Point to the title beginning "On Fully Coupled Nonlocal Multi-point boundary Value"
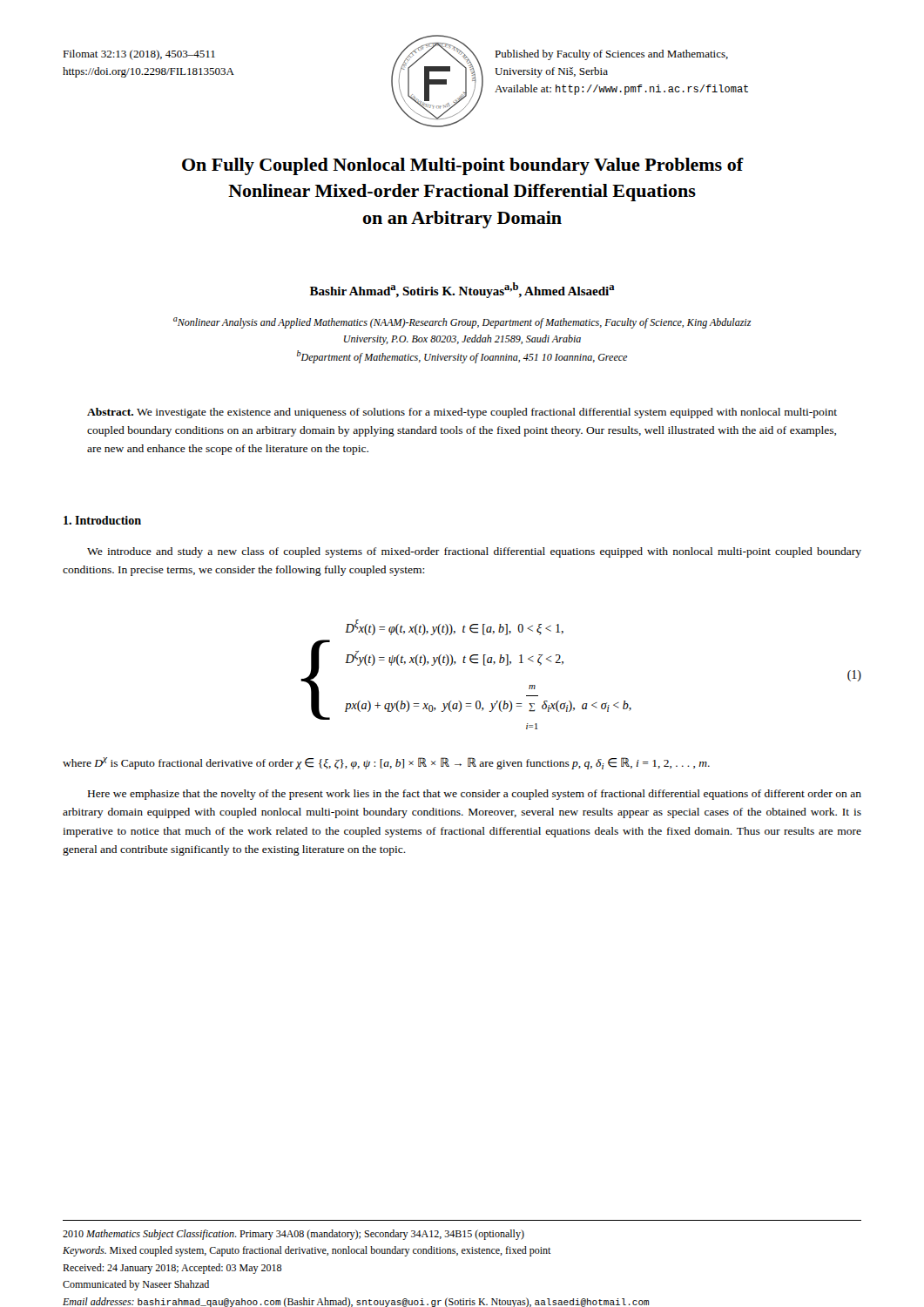Viewport: 924px width, 1307px height. [462, 191]
